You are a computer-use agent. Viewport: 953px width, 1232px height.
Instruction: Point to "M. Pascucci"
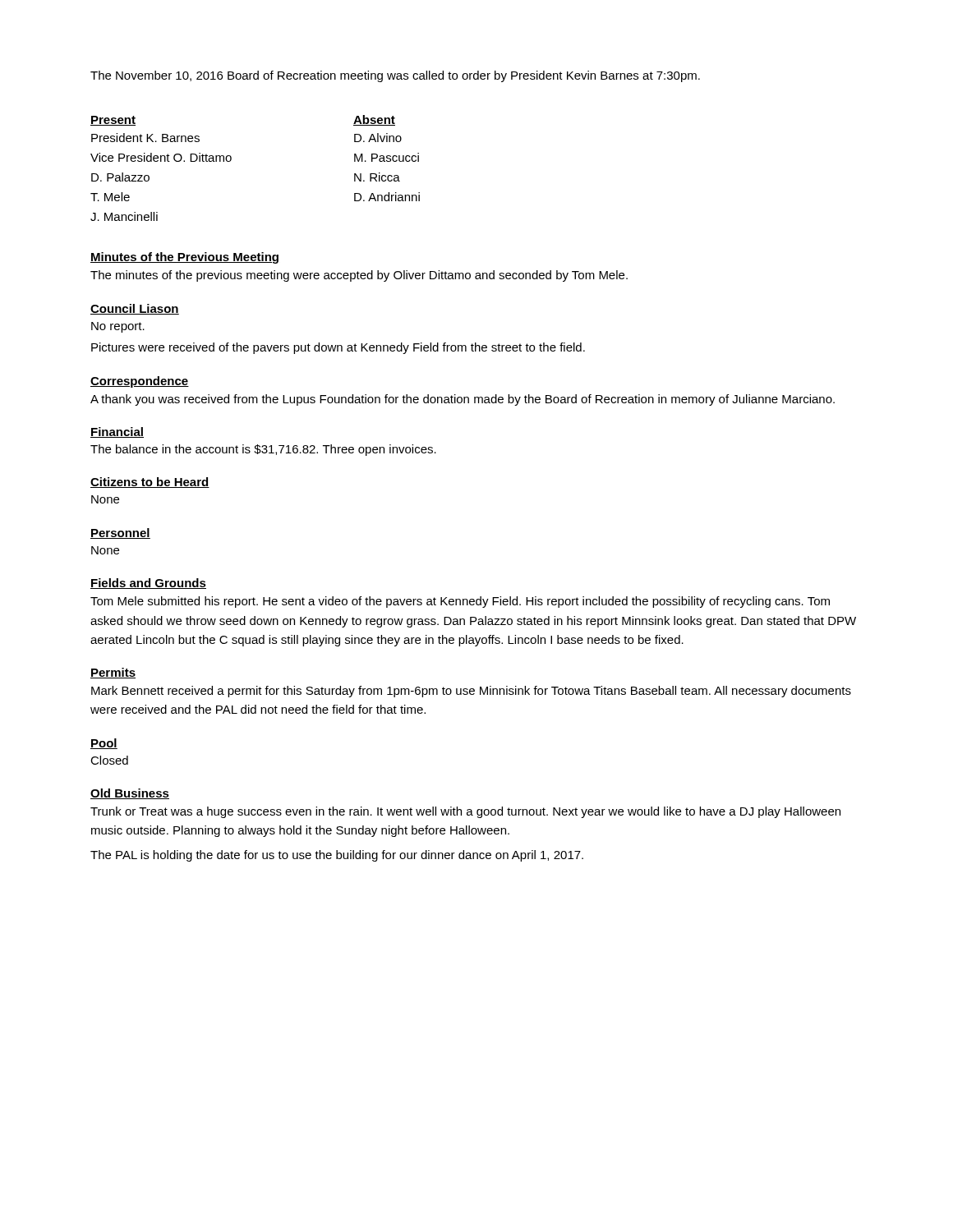tap(386, 158)
